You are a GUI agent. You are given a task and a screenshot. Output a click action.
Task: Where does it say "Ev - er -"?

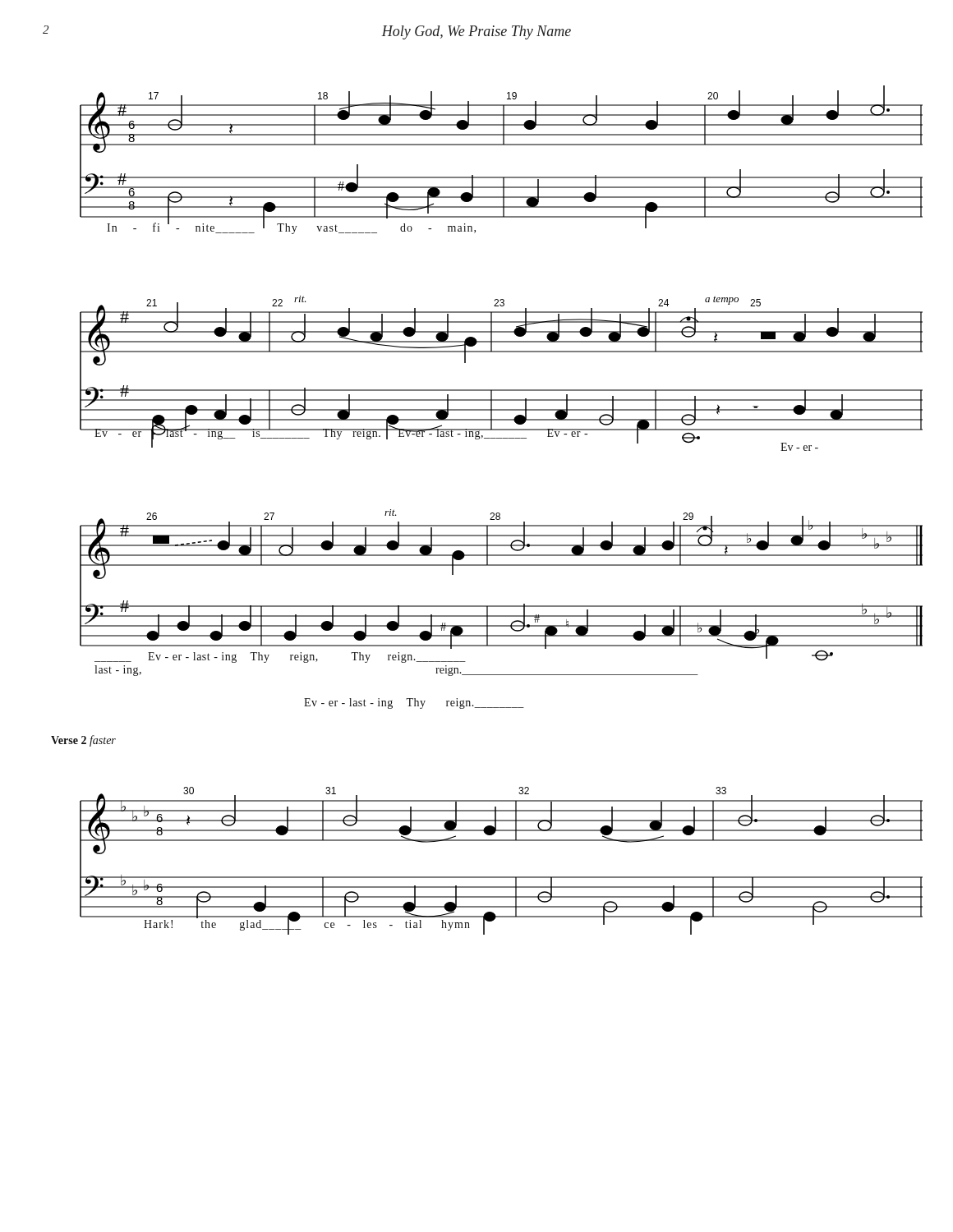tap(799, 447)
